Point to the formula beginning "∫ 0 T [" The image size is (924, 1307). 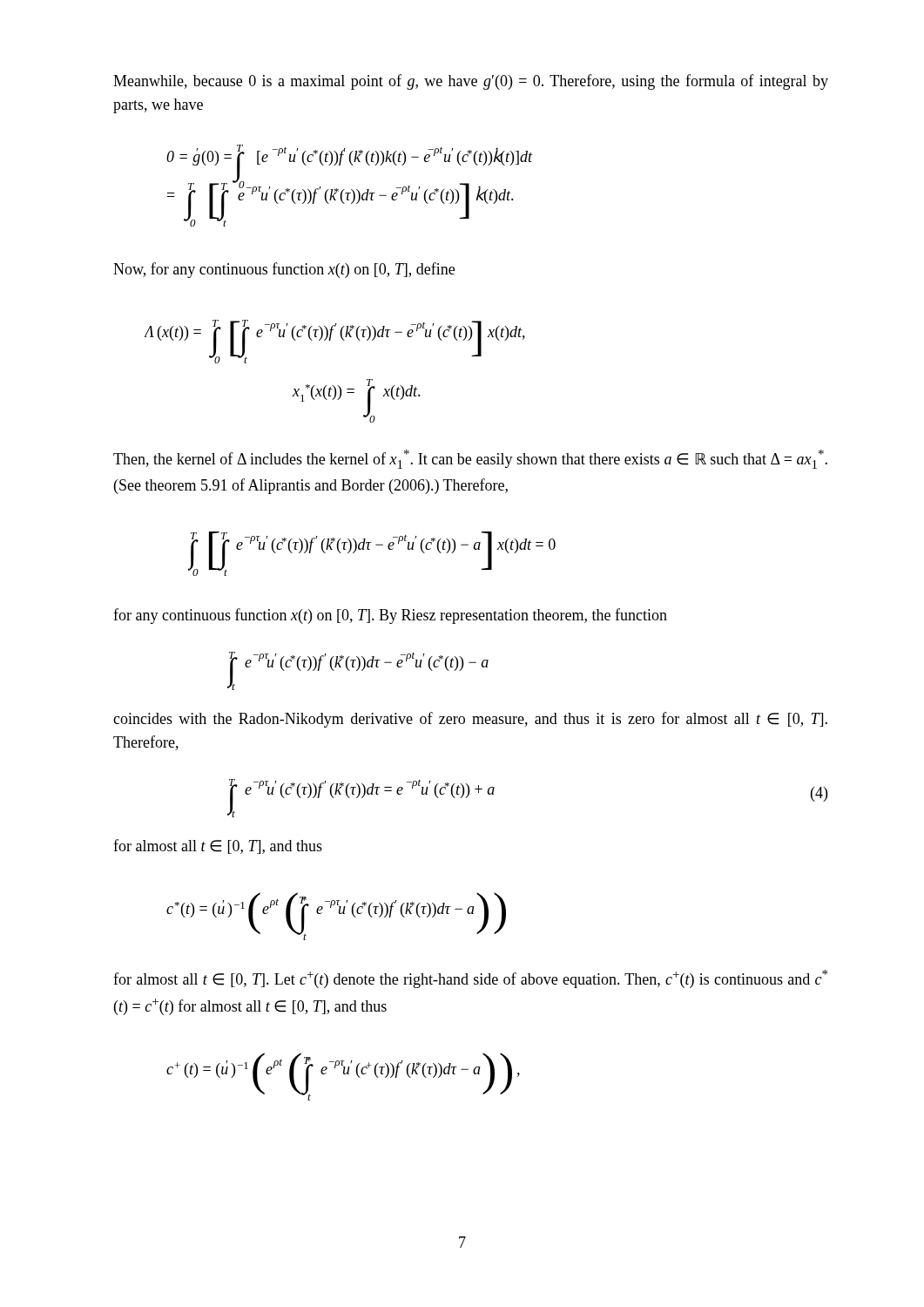[471, 549]
